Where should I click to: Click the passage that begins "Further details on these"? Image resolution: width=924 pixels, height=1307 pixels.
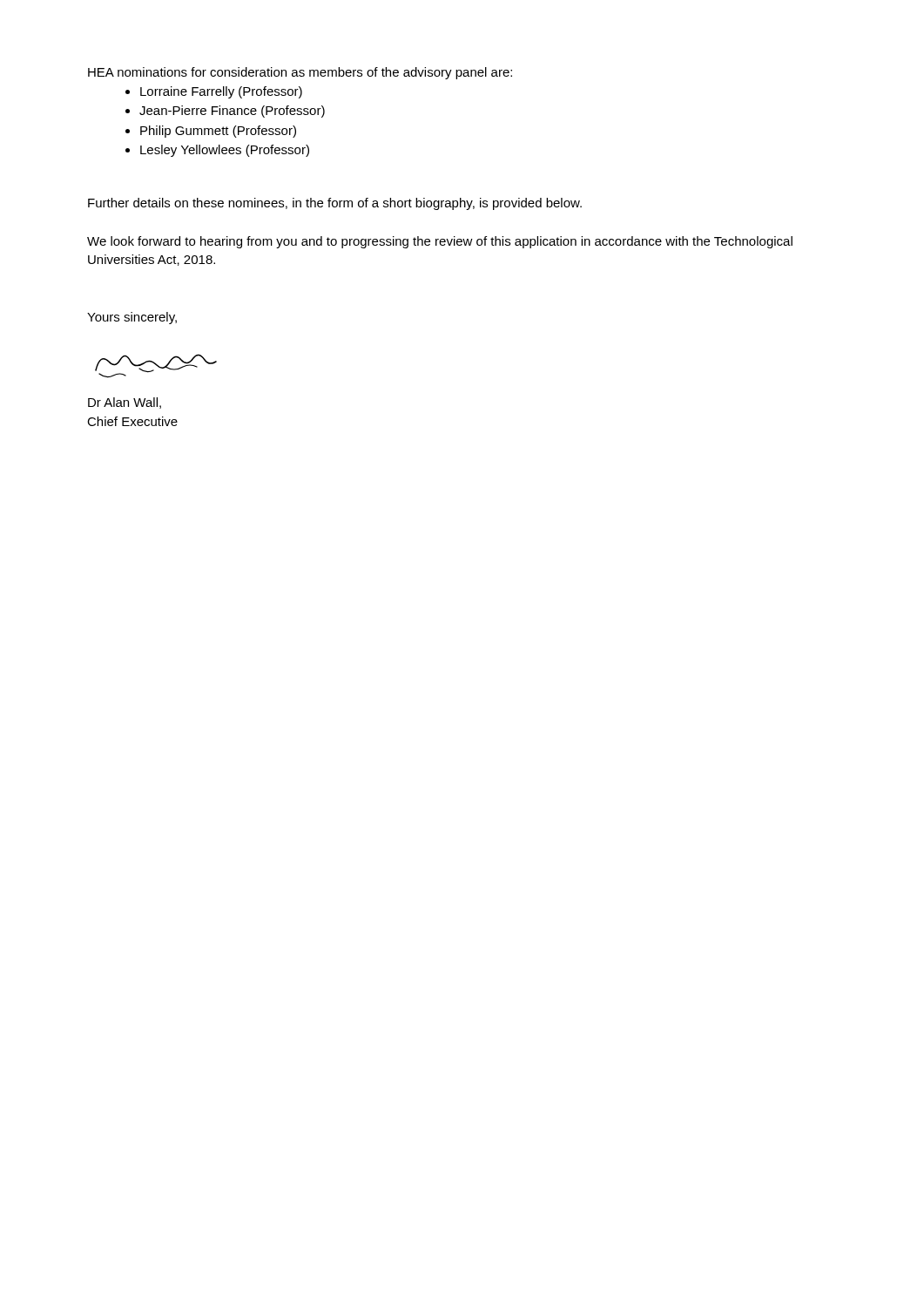click(x=335, y=202)
